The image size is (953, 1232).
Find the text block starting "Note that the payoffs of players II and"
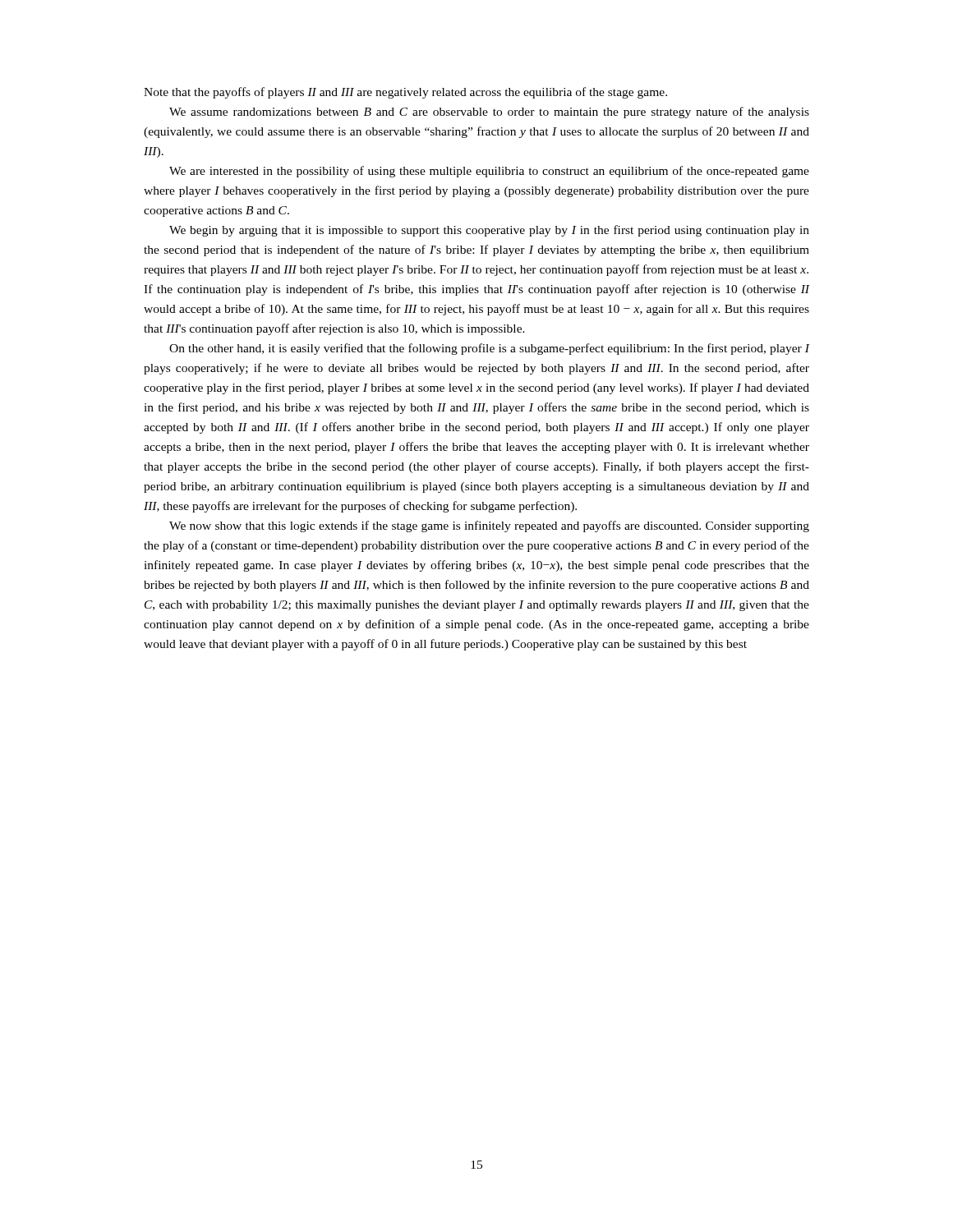pos(476,368)
